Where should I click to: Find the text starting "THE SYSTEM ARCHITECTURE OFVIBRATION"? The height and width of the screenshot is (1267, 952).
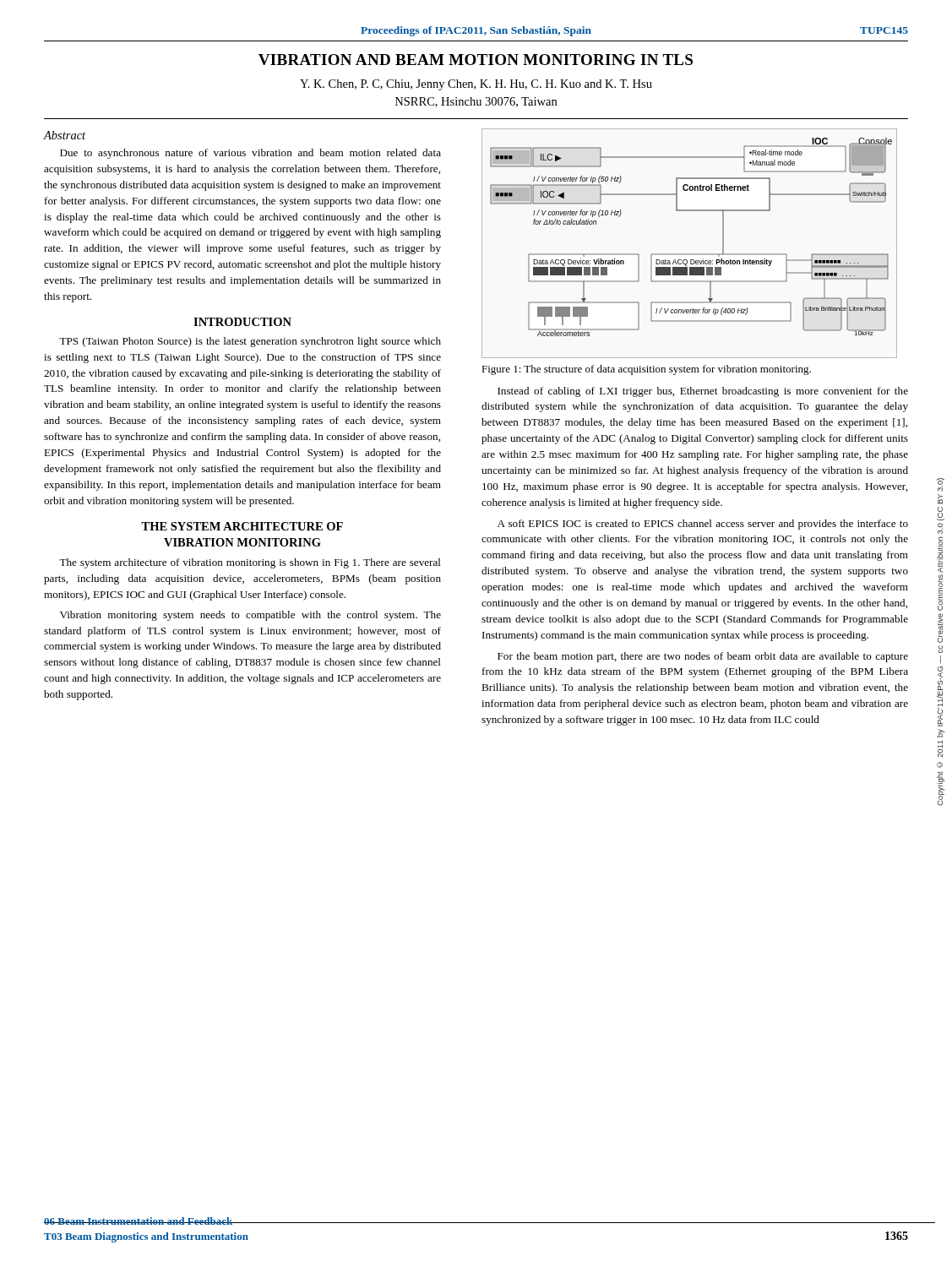point(242,534)
